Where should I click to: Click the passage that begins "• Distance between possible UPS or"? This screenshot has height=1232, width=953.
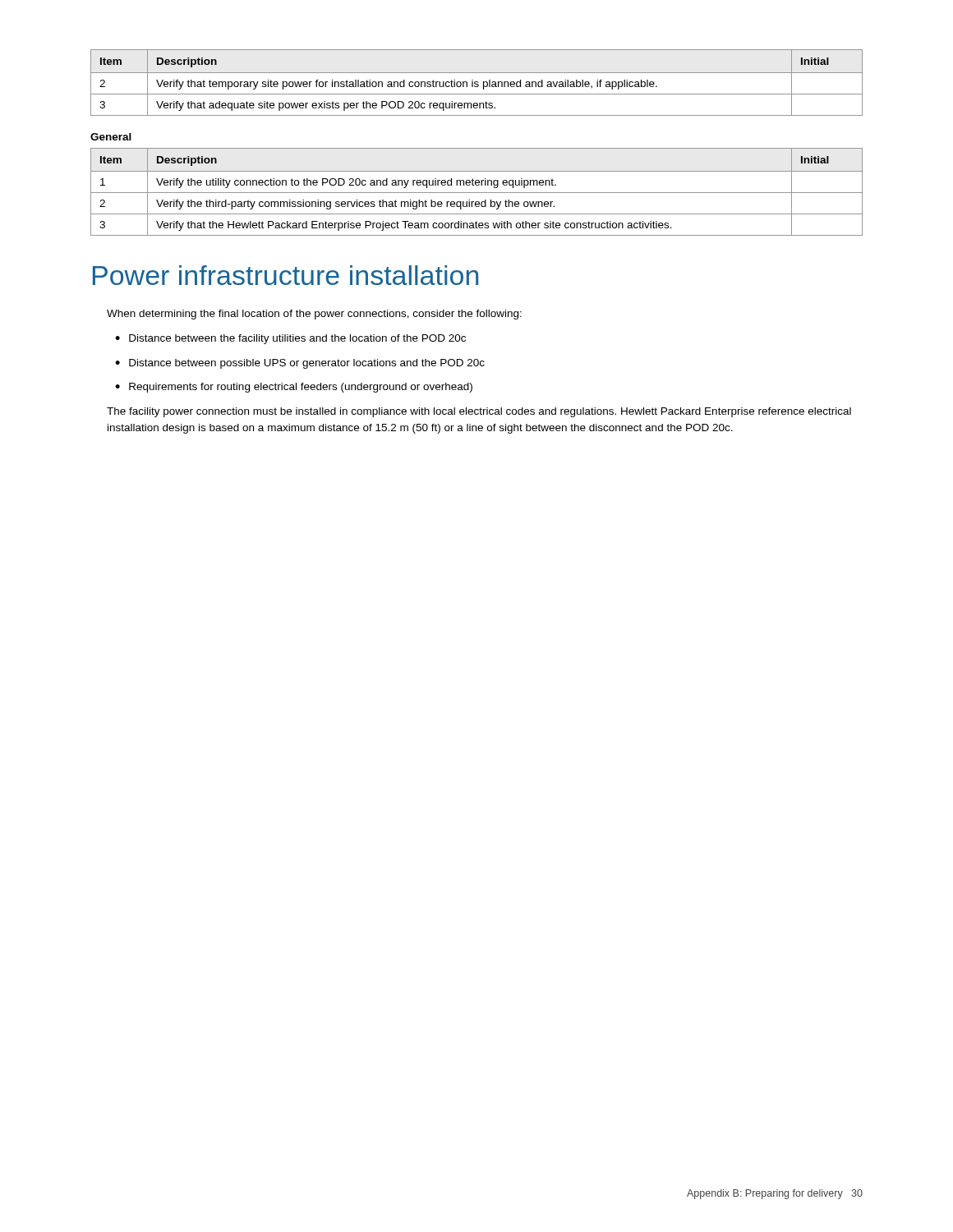click(300, 363)
